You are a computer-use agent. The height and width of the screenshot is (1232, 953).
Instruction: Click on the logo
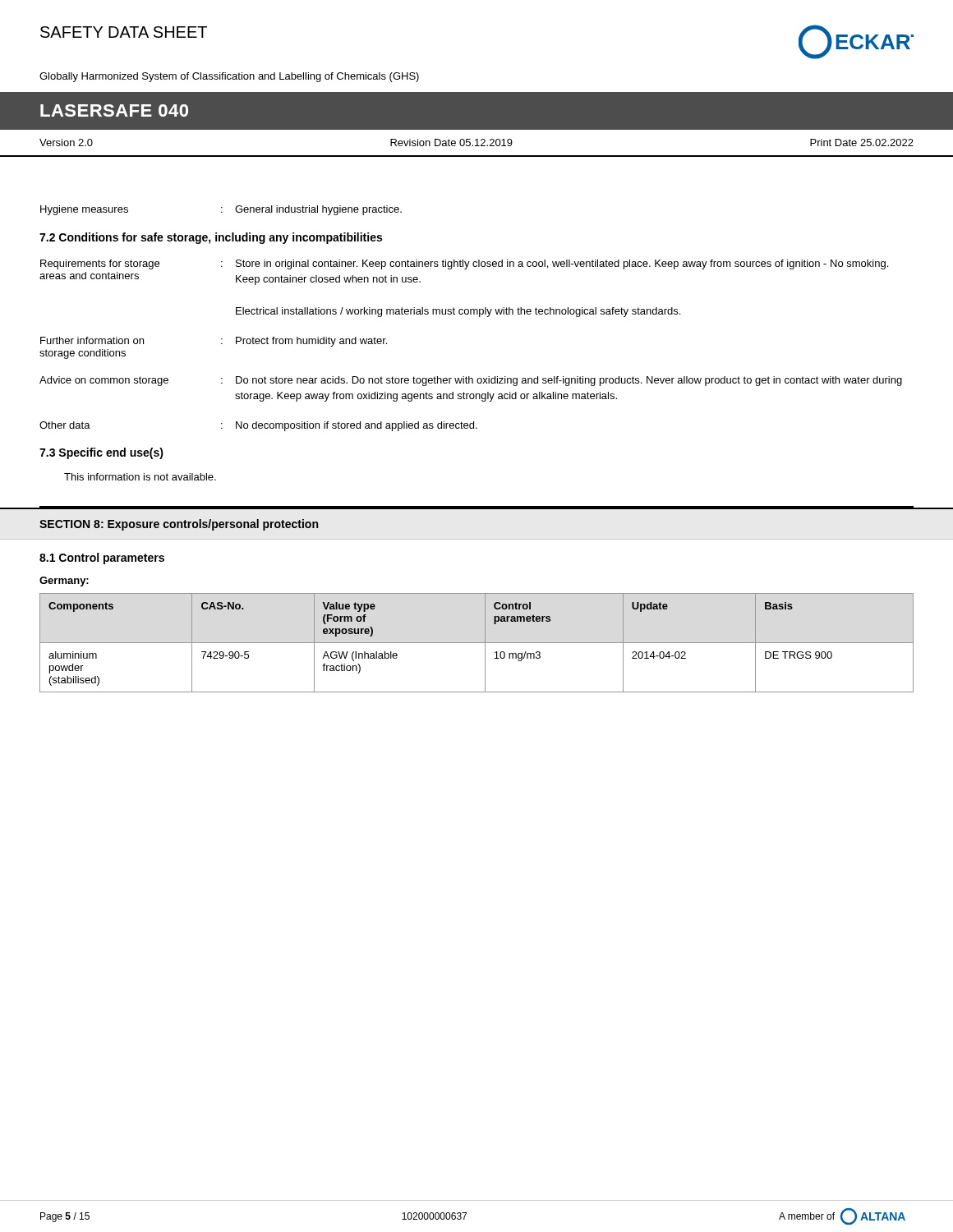click(856, 42)
